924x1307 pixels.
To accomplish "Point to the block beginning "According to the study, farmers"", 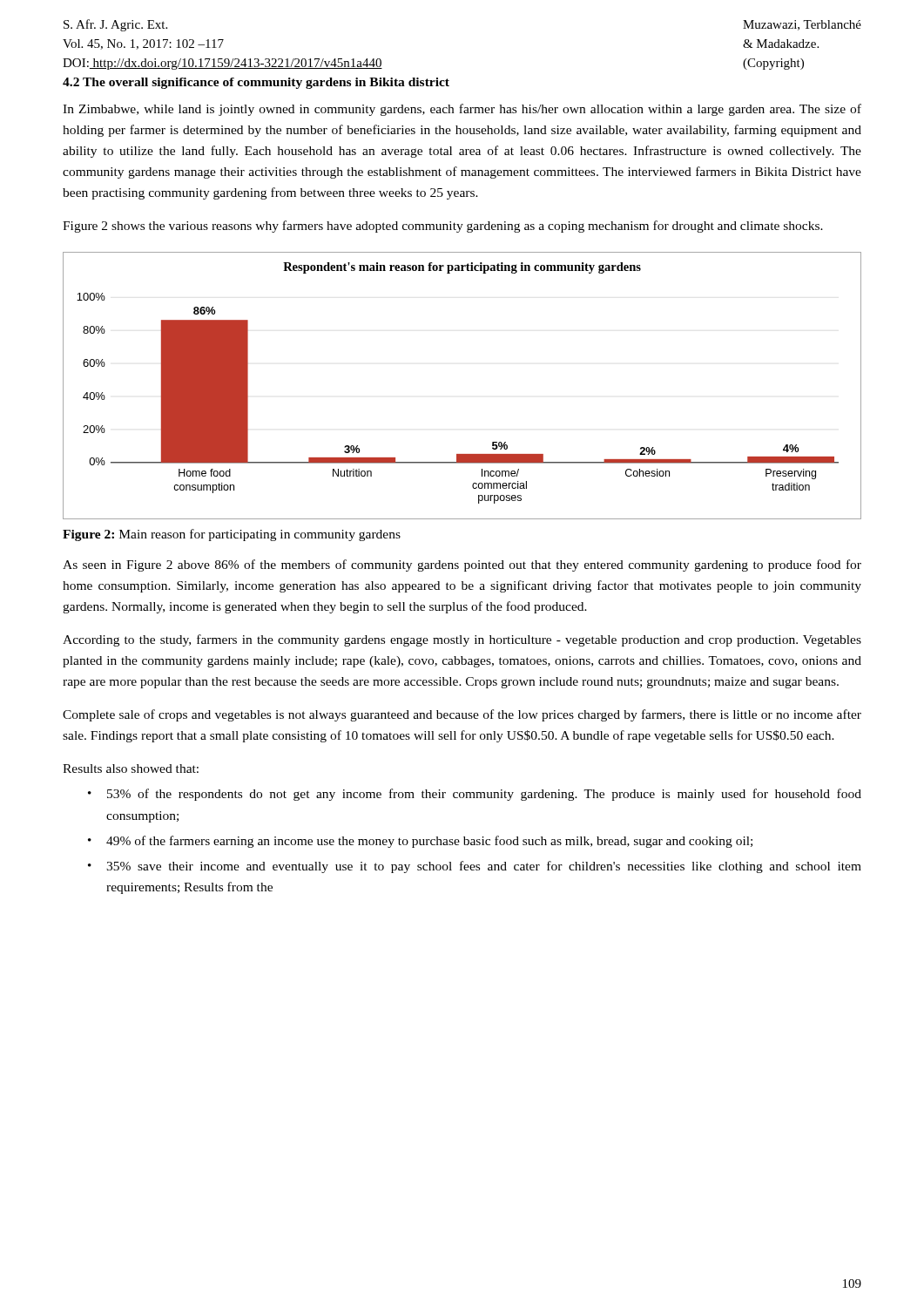I will coord(462,660).
